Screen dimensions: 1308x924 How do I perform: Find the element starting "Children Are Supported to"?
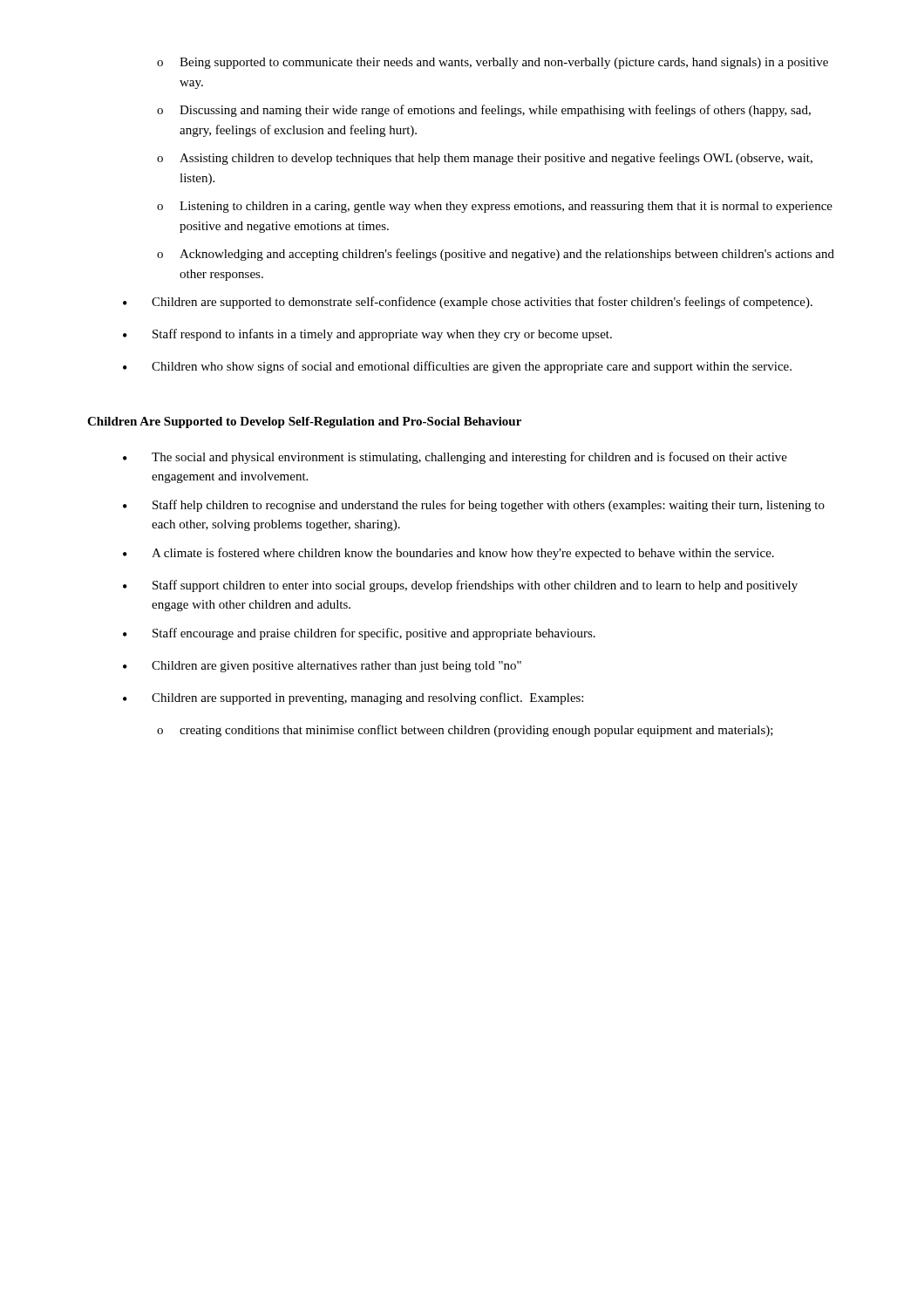click(304, 421)
